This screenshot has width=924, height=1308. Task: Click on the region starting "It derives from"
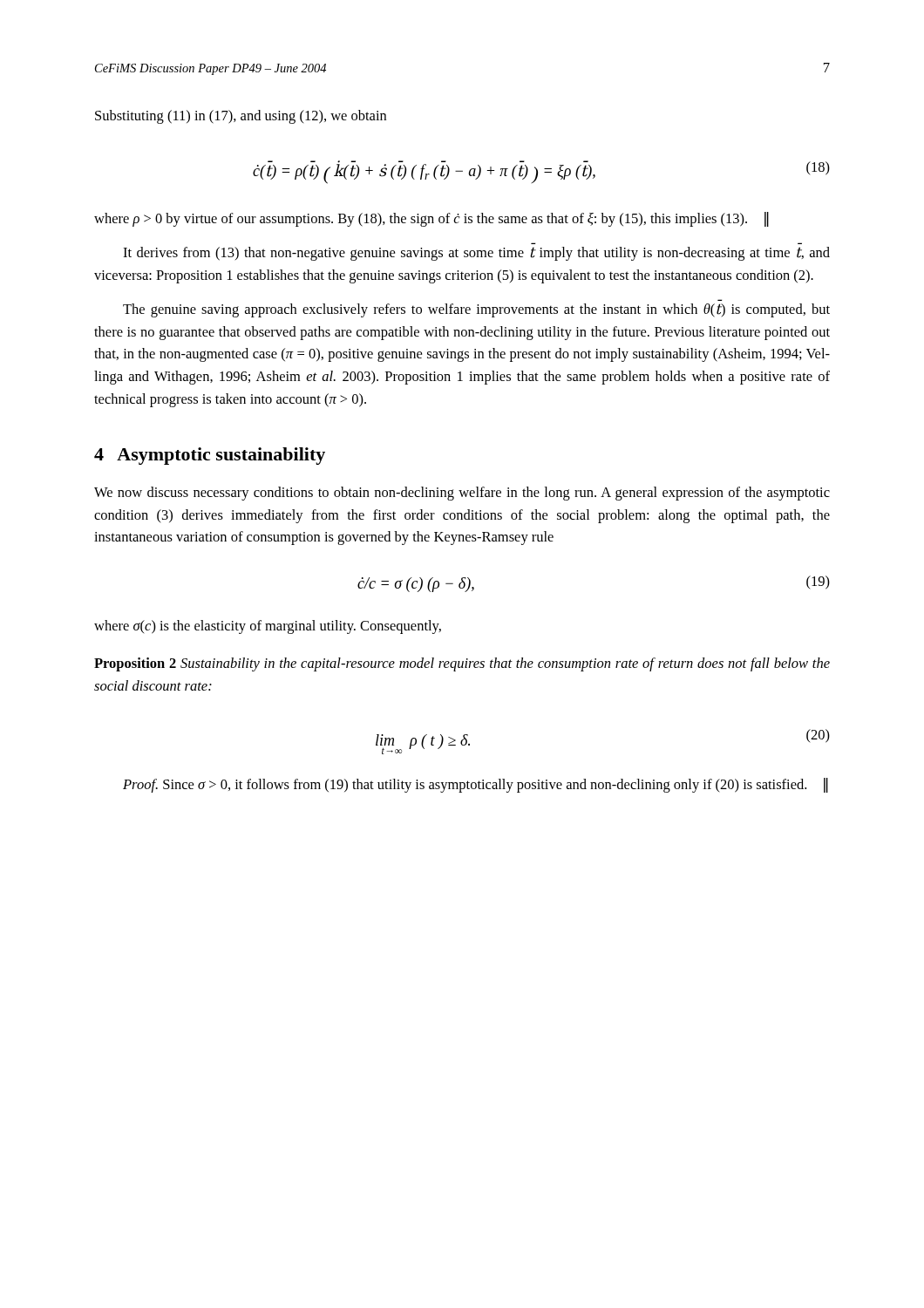coord(462,264)
